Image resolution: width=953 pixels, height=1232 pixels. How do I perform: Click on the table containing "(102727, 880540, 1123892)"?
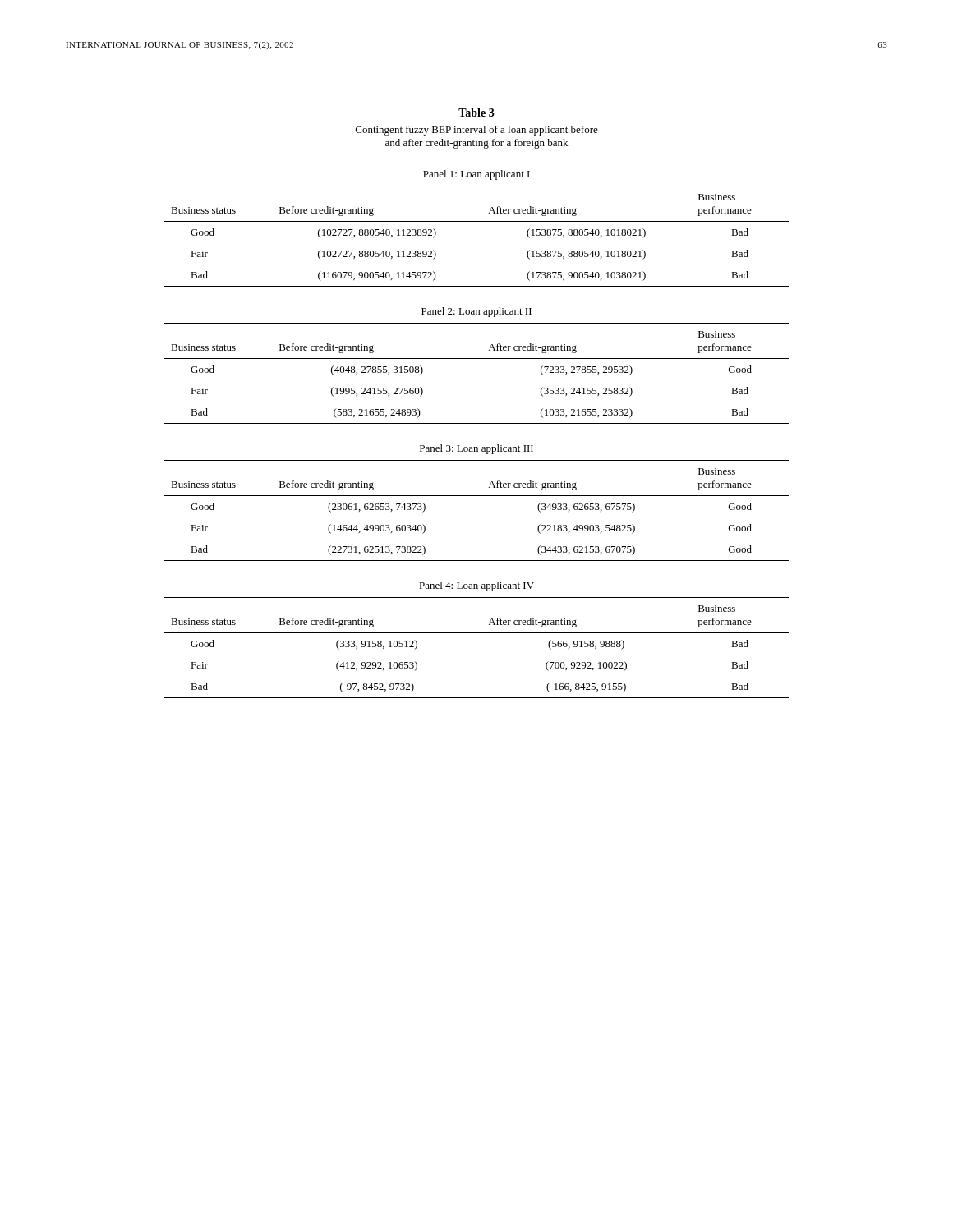476,236
